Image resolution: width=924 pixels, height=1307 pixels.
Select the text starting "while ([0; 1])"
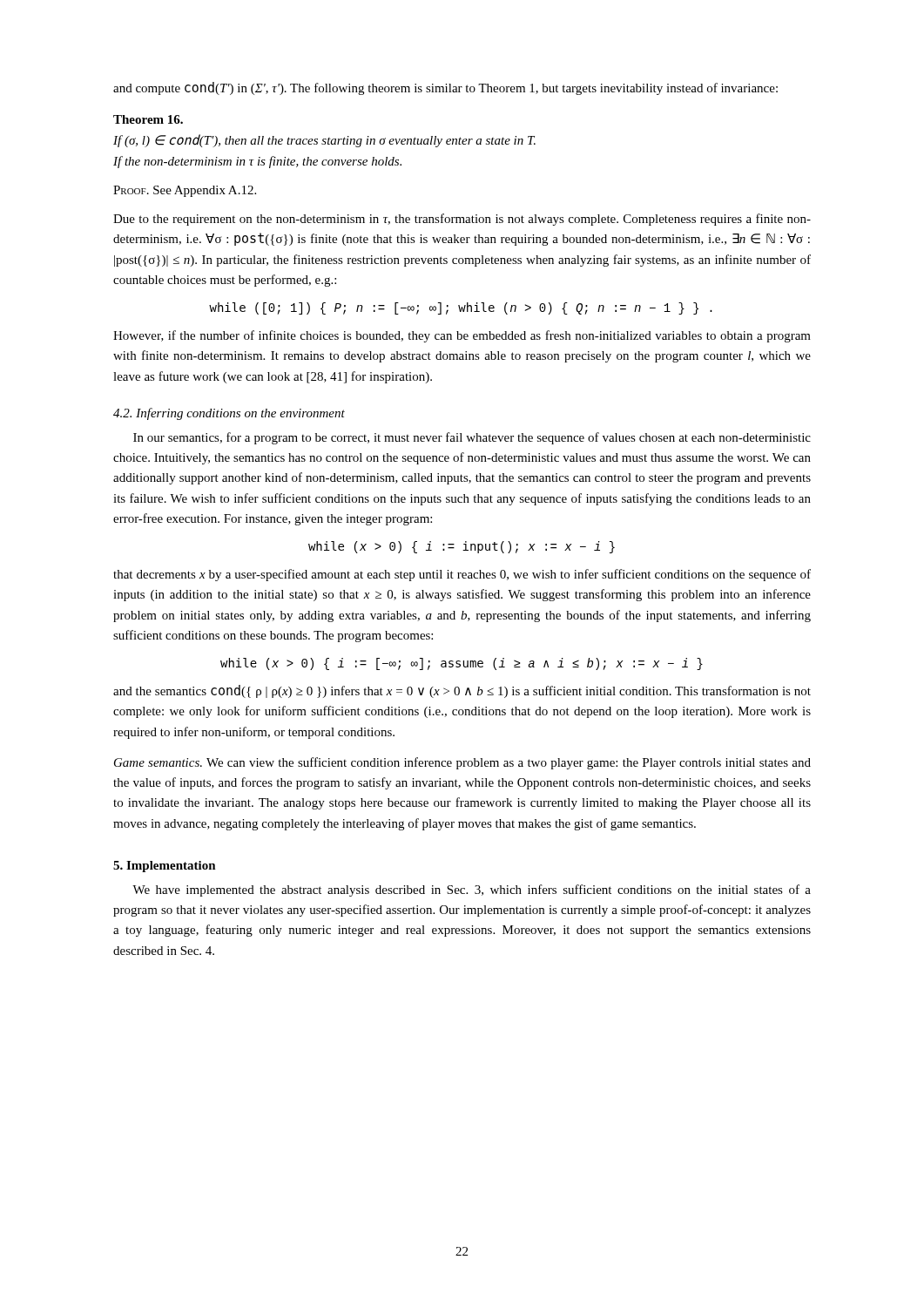[x=462, y=308]
